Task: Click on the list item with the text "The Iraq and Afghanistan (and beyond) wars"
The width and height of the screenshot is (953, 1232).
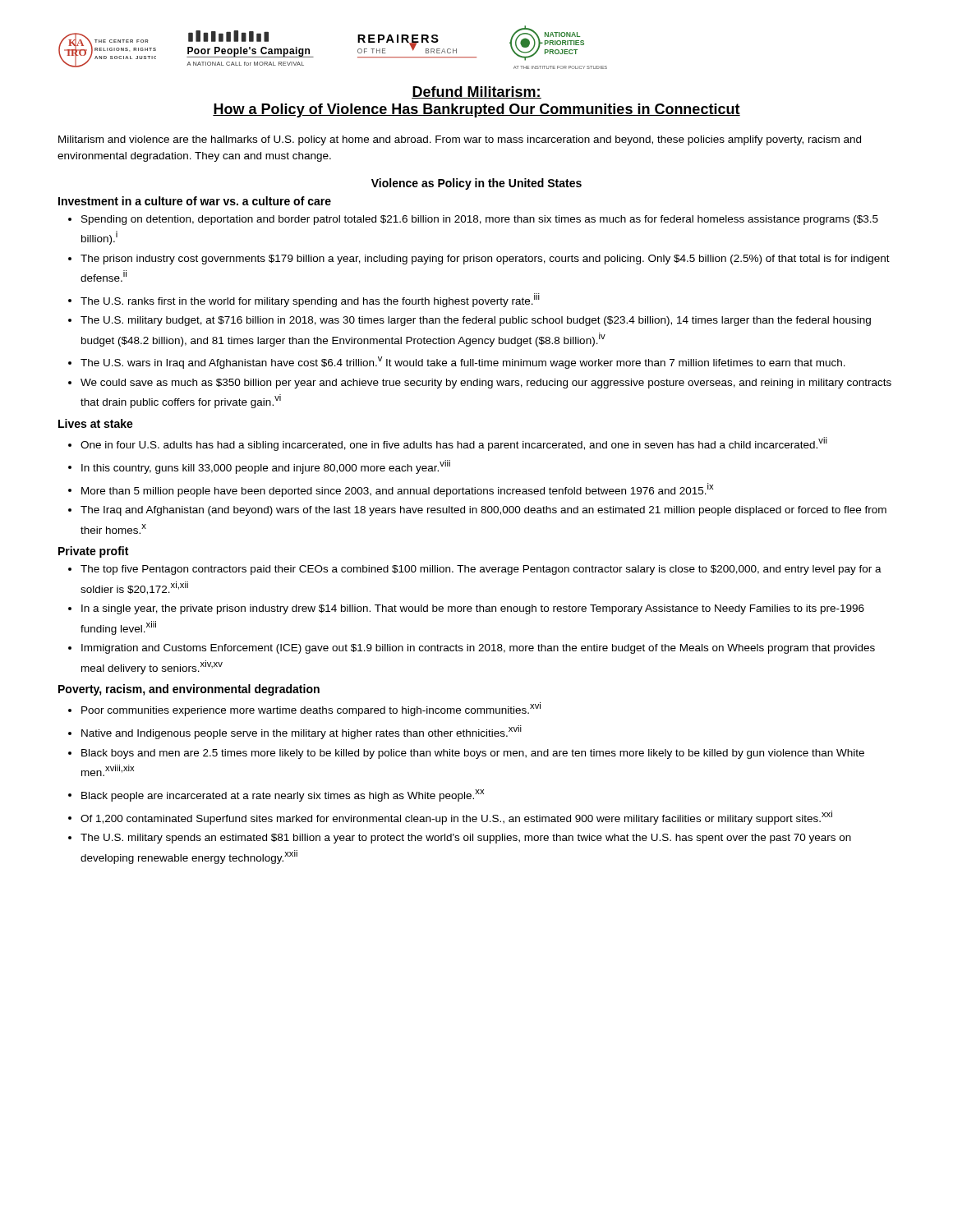Action: pyautogui.click(x=484, y=520)
